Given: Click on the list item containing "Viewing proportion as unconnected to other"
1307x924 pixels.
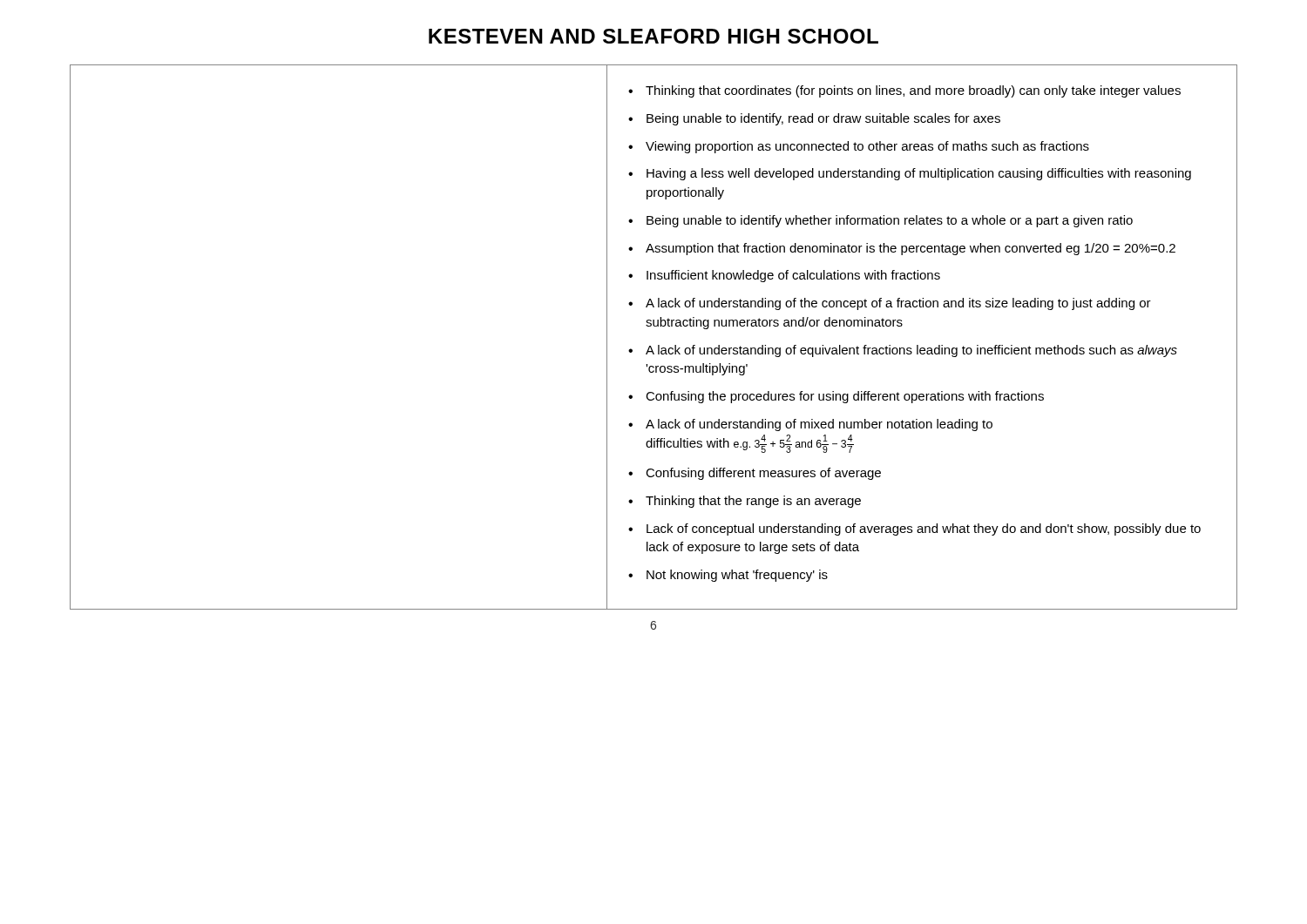Looking at the screenshot, I should pyautogui.click(x=867, y=145).
